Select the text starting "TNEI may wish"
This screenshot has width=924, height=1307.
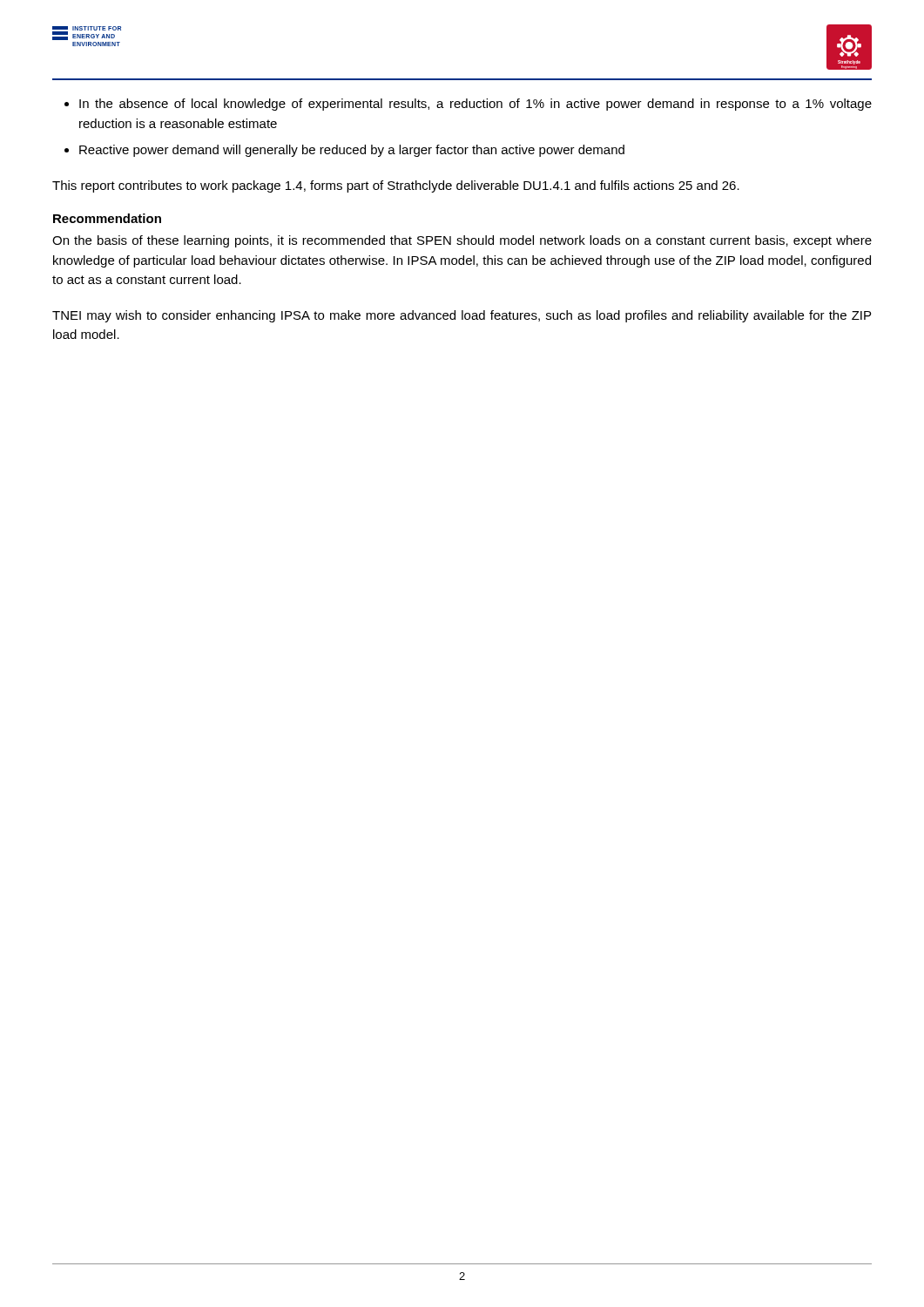click(x=462, y=324)
